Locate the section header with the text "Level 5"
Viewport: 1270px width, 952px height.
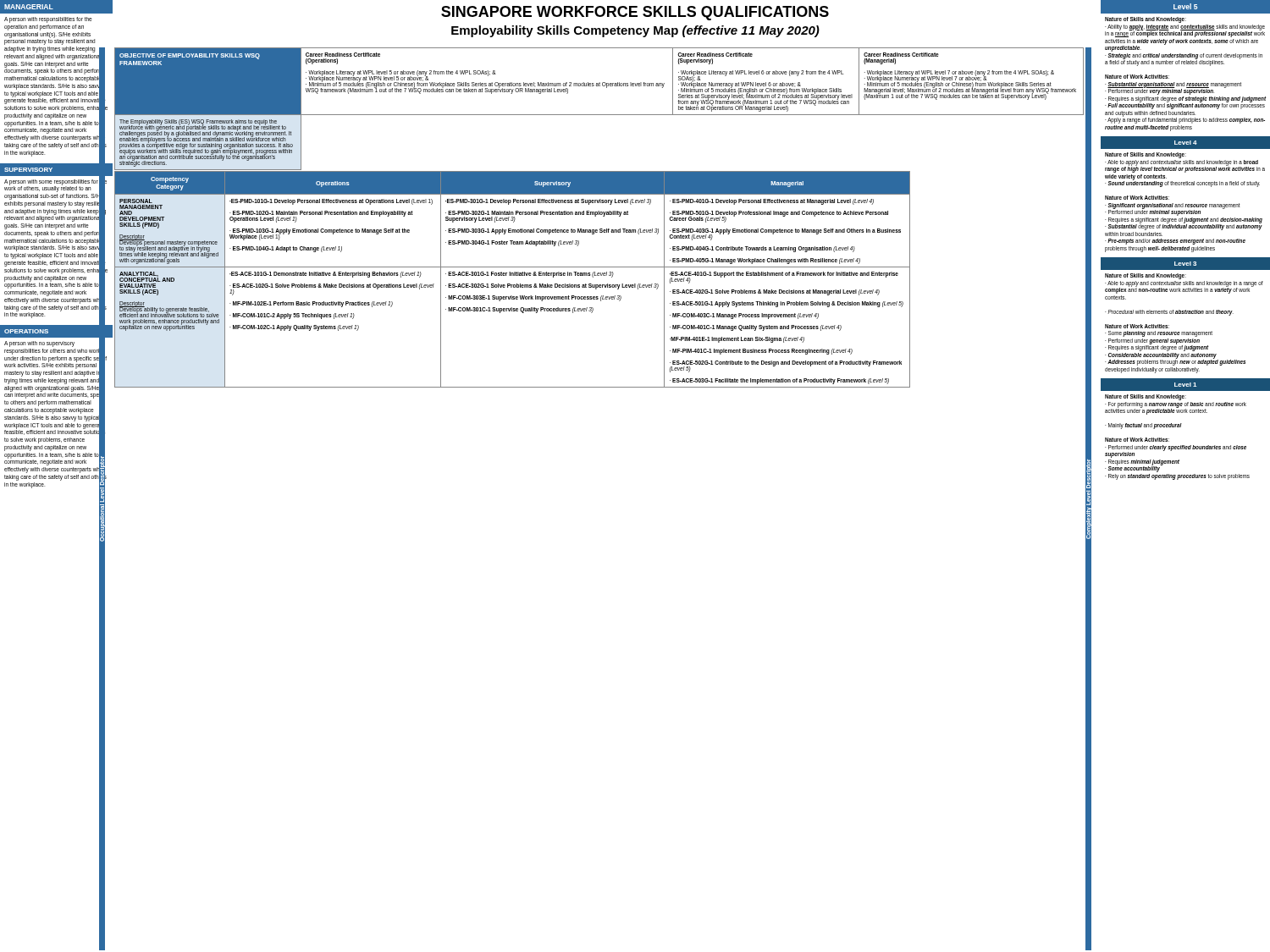tap(1185, 7)
